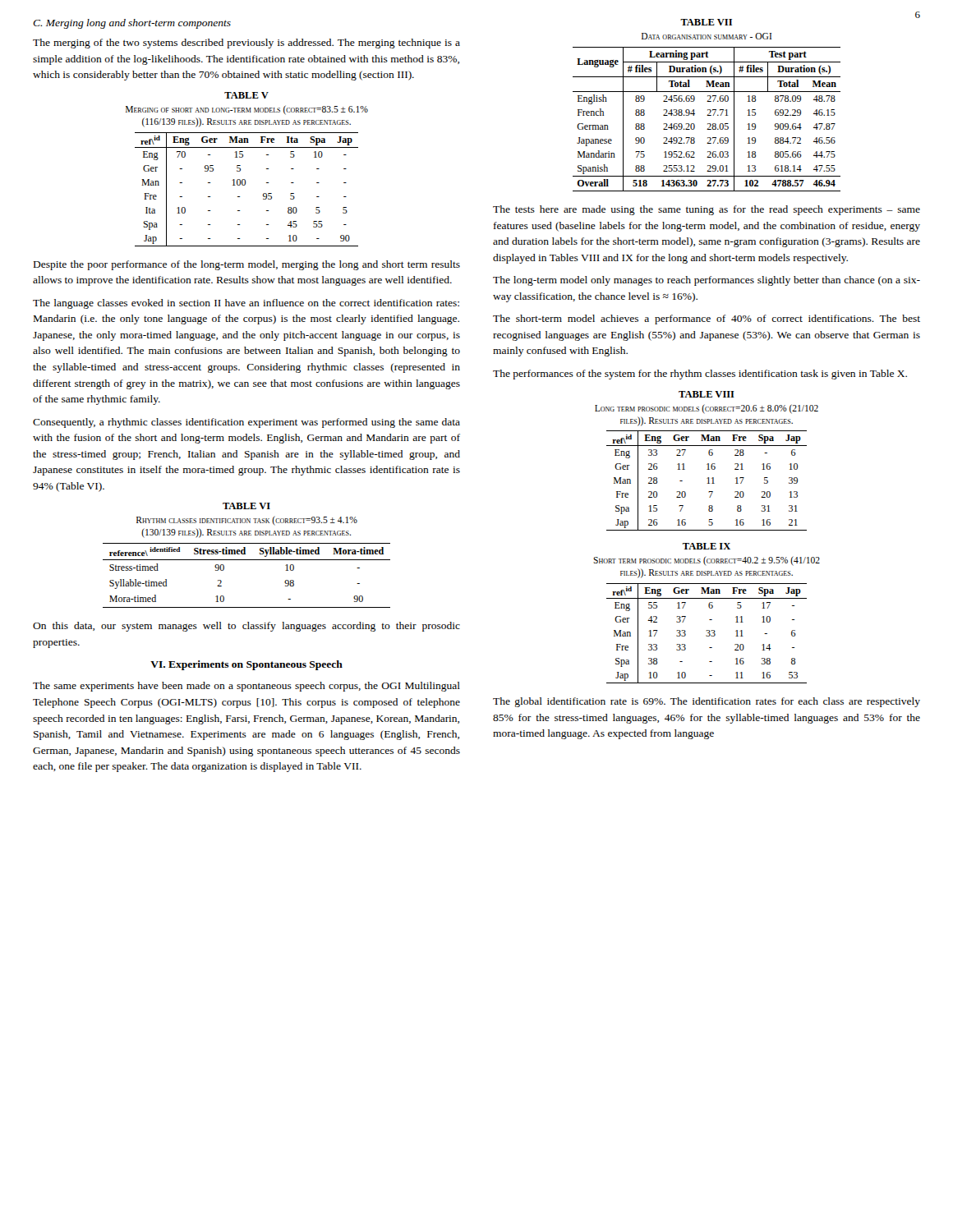
Task: Find the text starting "On this data, our system"
Action: 246,634
